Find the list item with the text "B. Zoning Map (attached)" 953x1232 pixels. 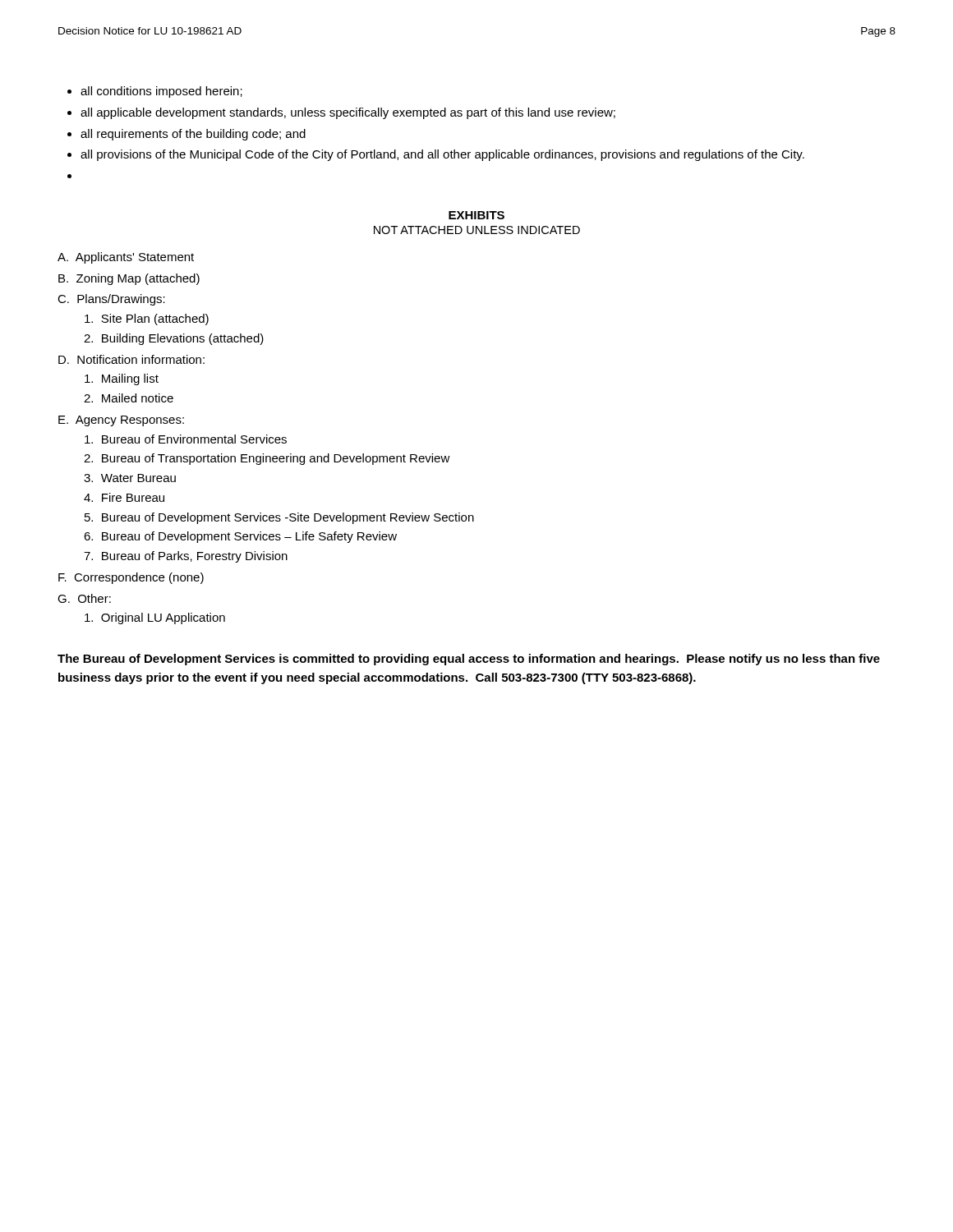coord(129,278)
